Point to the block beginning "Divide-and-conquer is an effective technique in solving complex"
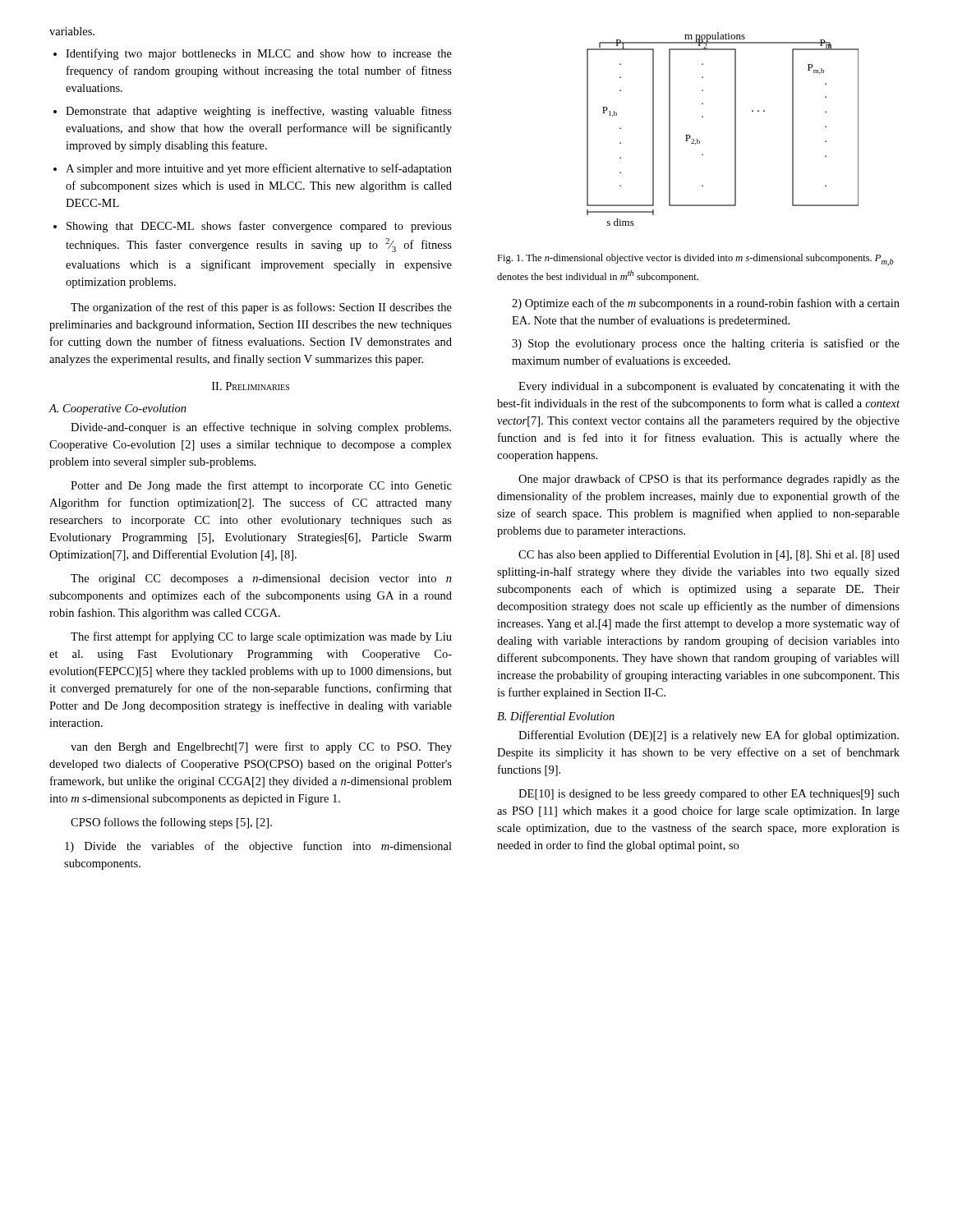 pos(251,625)
